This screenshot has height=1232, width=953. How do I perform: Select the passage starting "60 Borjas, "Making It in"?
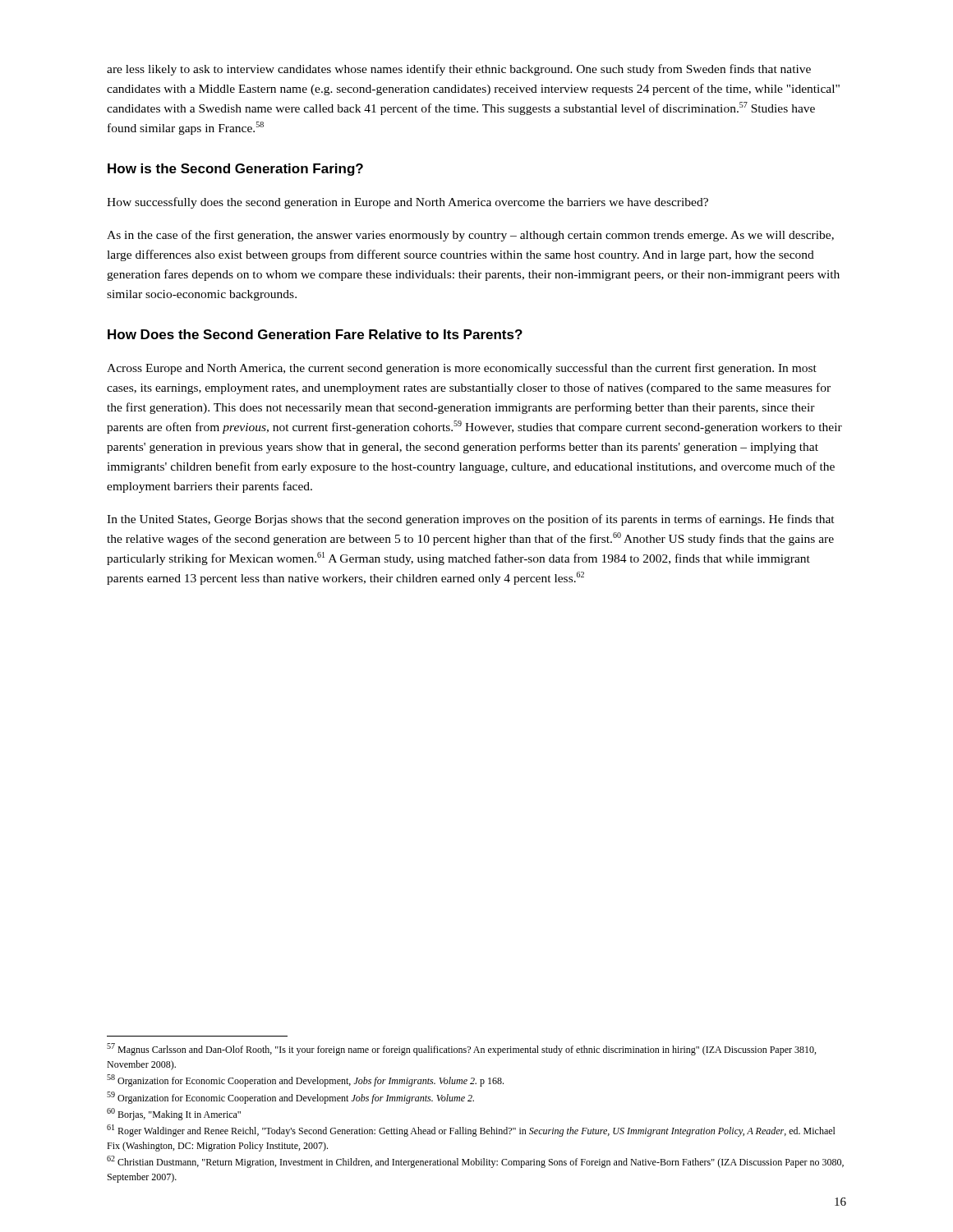(x=174, y=1114)
